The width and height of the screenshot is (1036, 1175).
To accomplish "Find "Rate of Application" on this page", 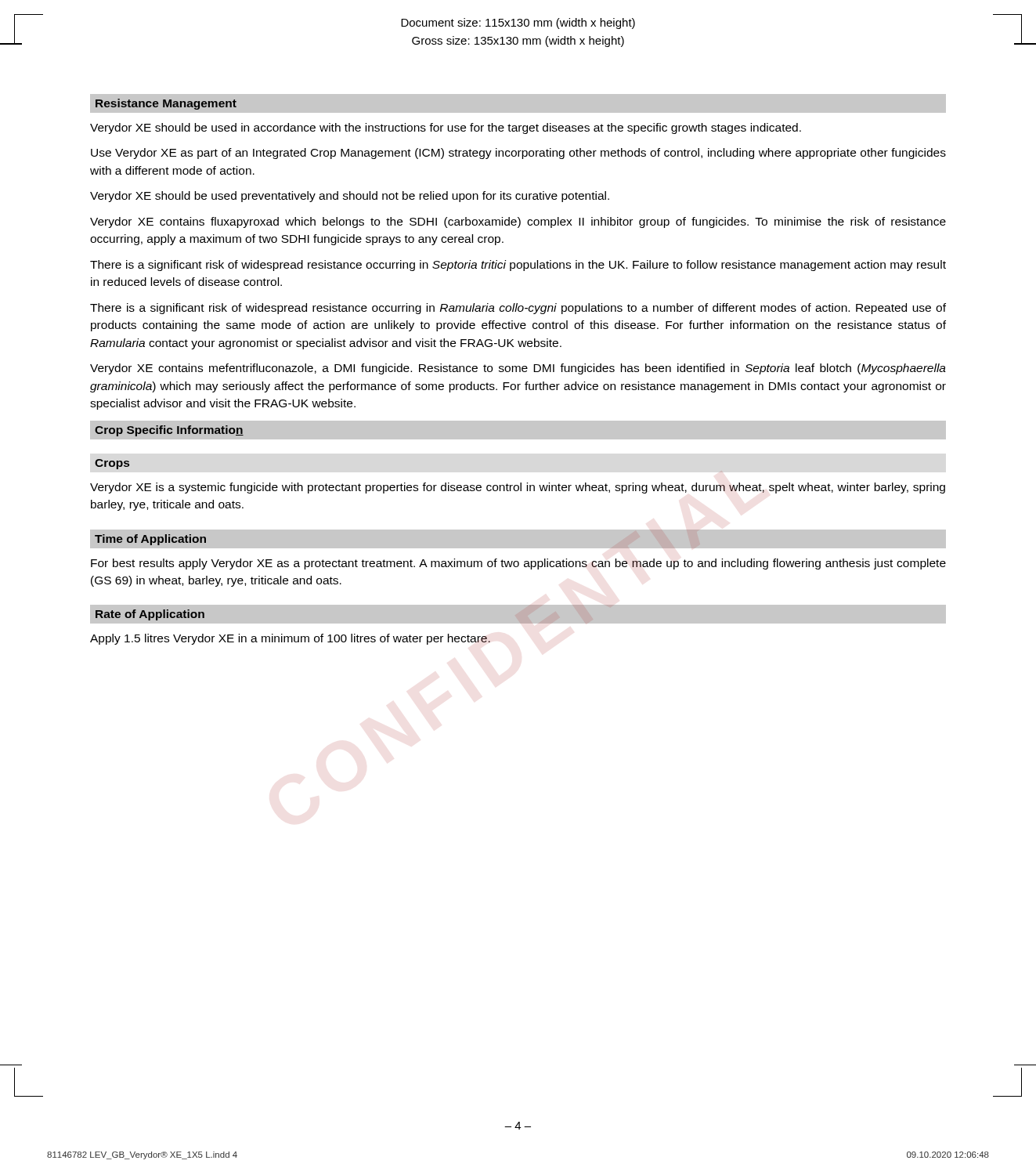I will coord(150,614).
